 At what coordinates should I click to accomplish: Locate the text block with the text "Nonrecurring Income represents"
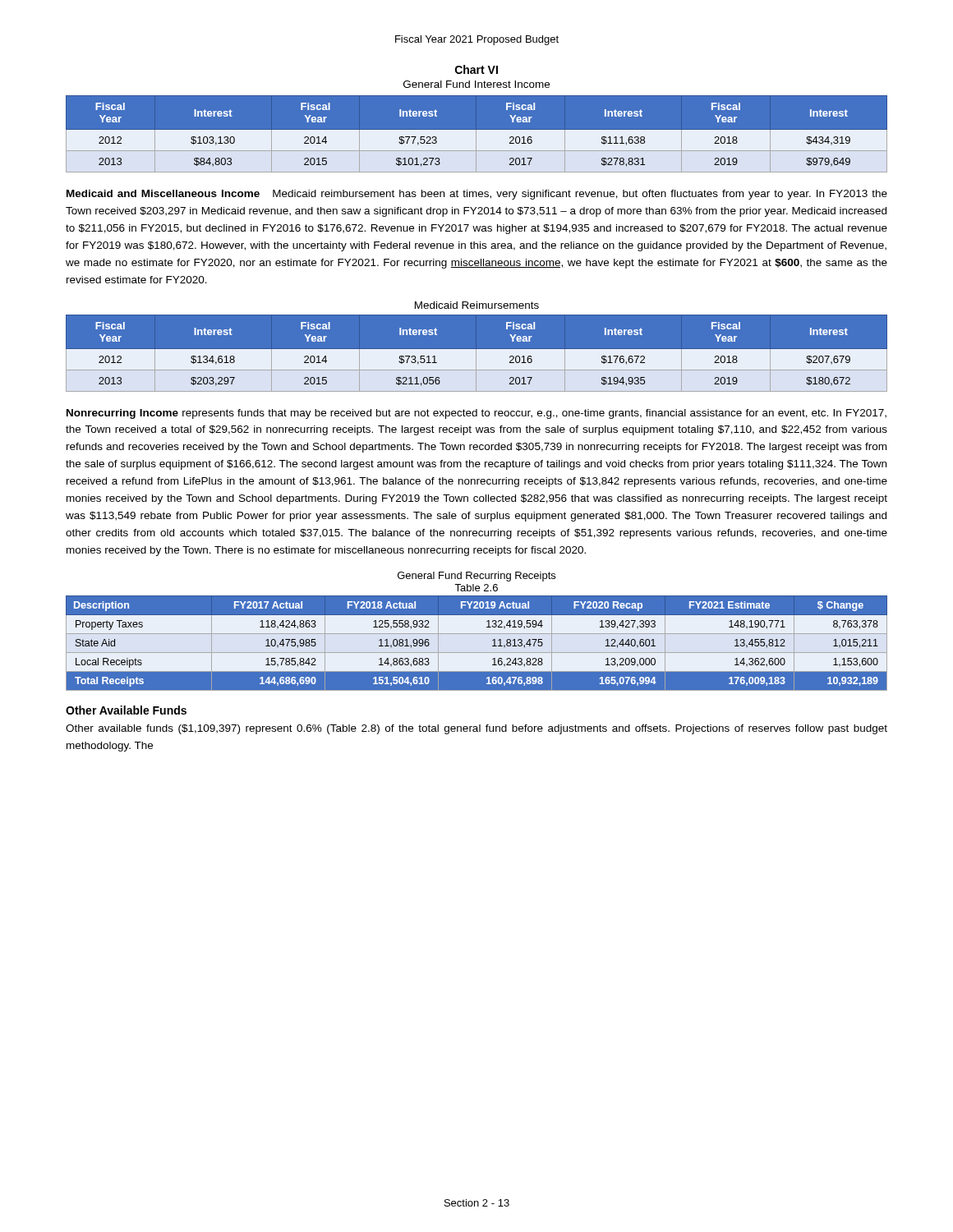click(x=476, y=481)
